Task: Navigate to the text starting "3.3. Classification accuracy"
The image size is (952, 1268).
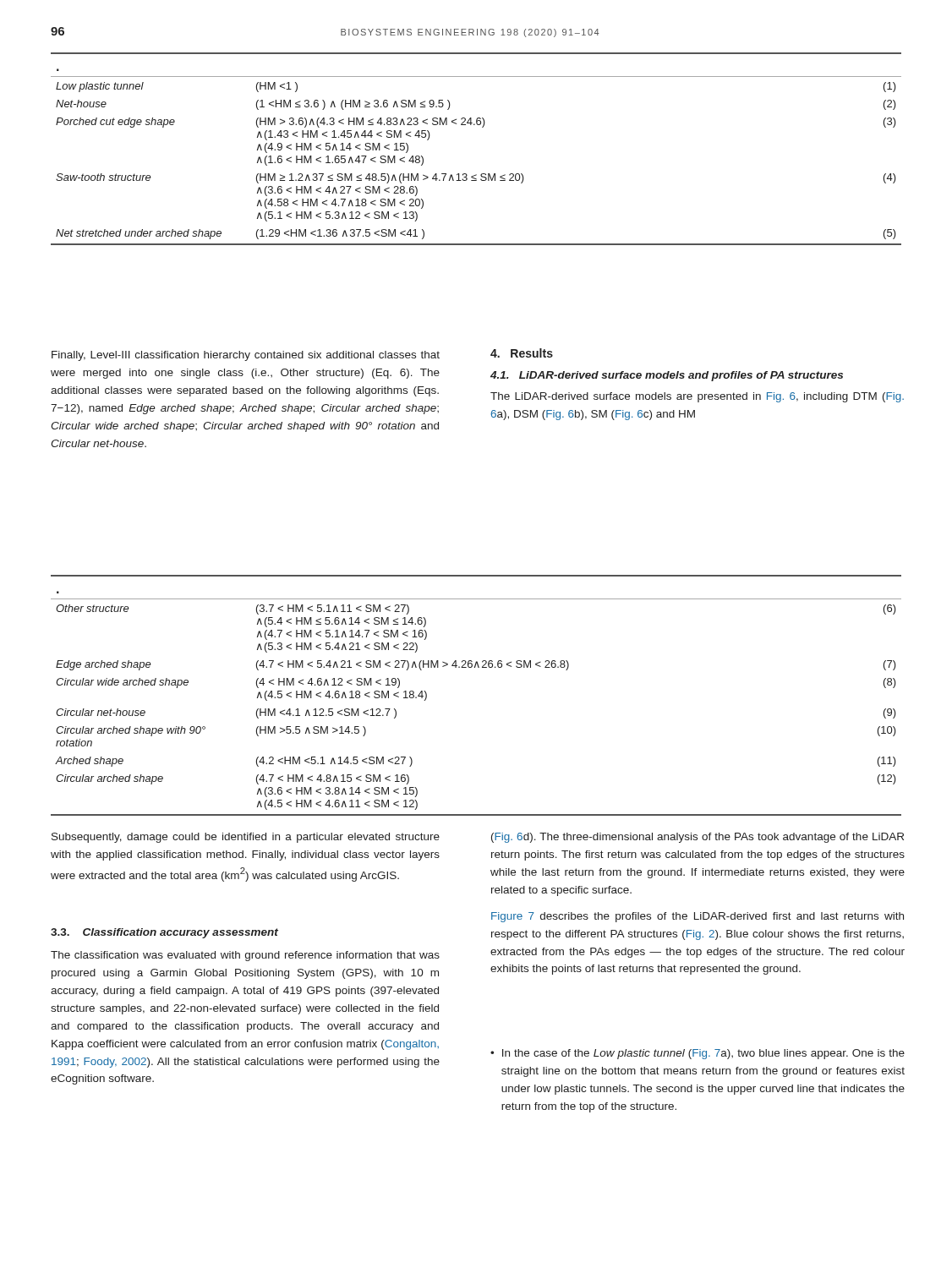Action: 164,932
